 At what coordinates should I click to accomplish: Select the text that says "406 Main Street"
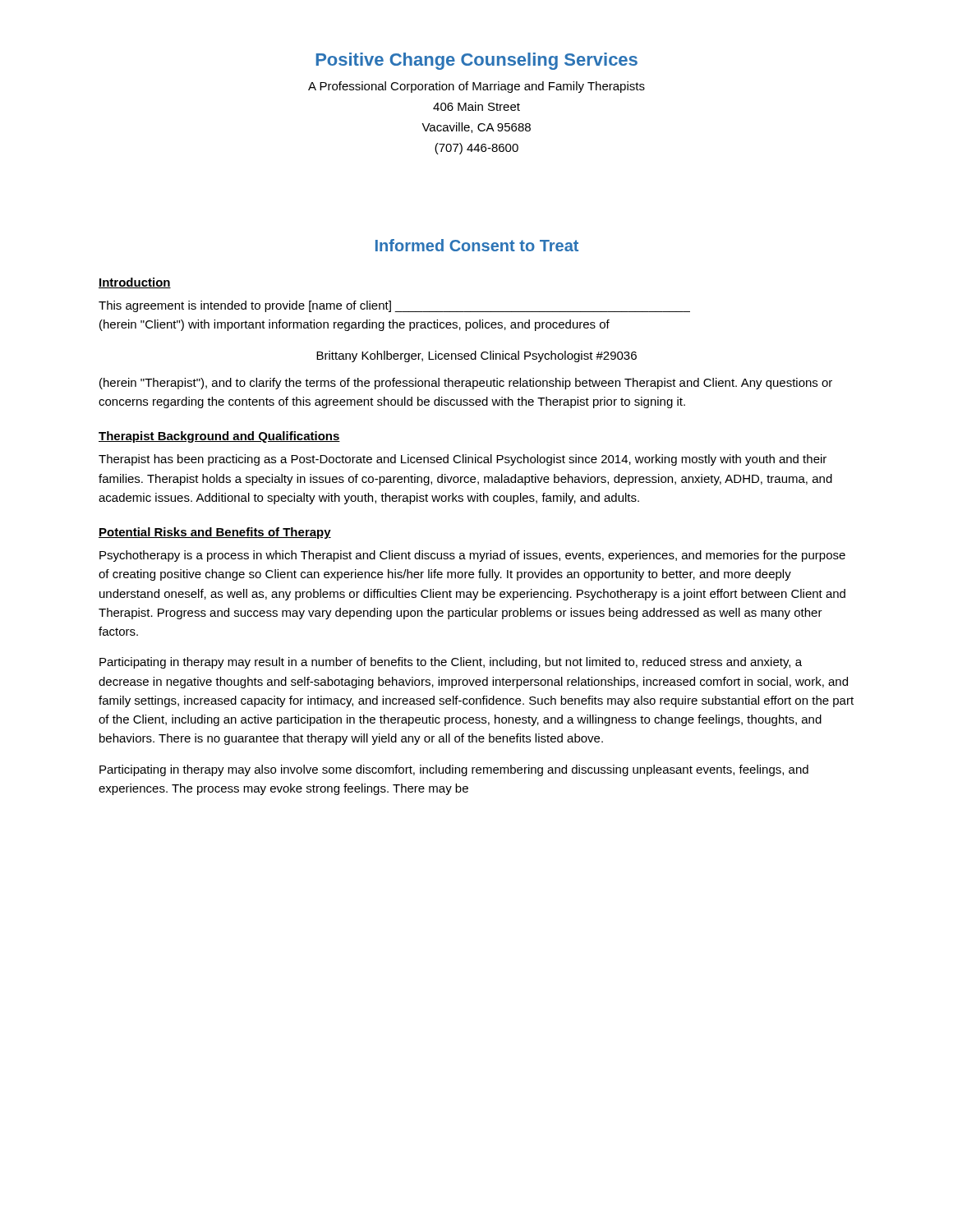click(476, 106)
